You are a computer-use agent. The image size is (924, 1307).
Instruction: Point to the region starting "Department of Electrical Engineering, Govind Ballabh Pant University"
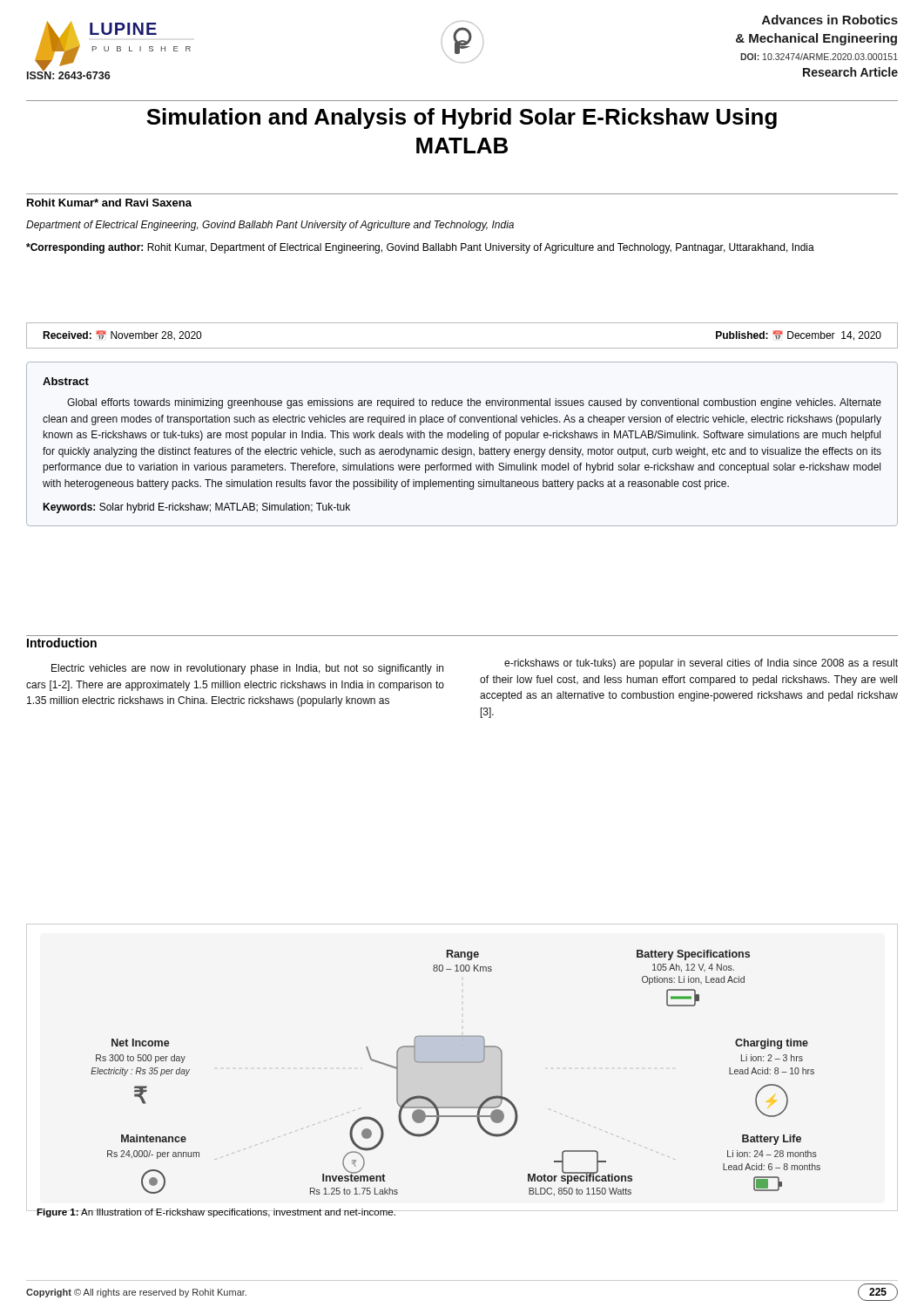point(462,225)
